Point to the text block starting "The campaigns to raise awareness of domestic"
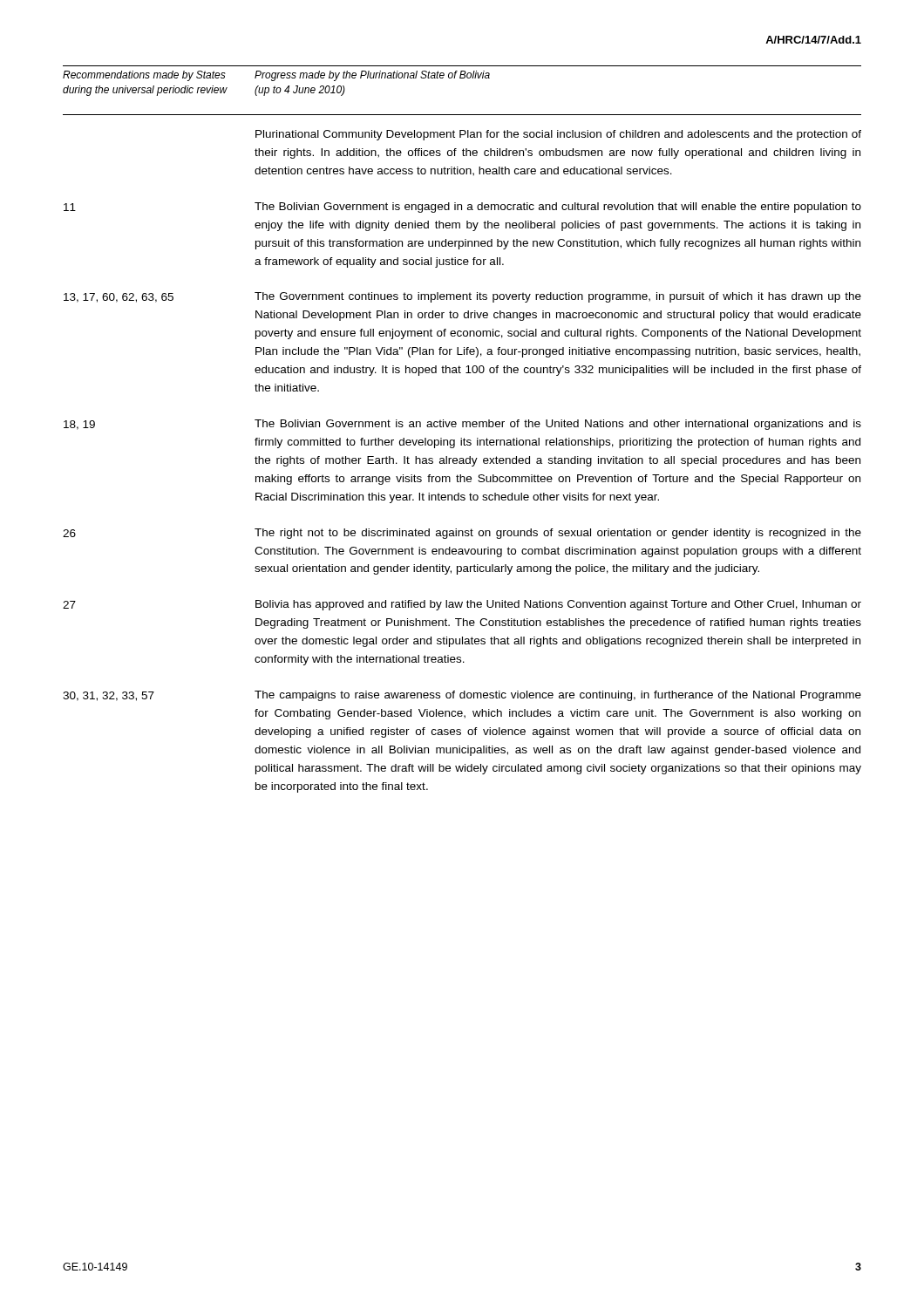This screenshot has height=1308, width=924. click(558, 740)
